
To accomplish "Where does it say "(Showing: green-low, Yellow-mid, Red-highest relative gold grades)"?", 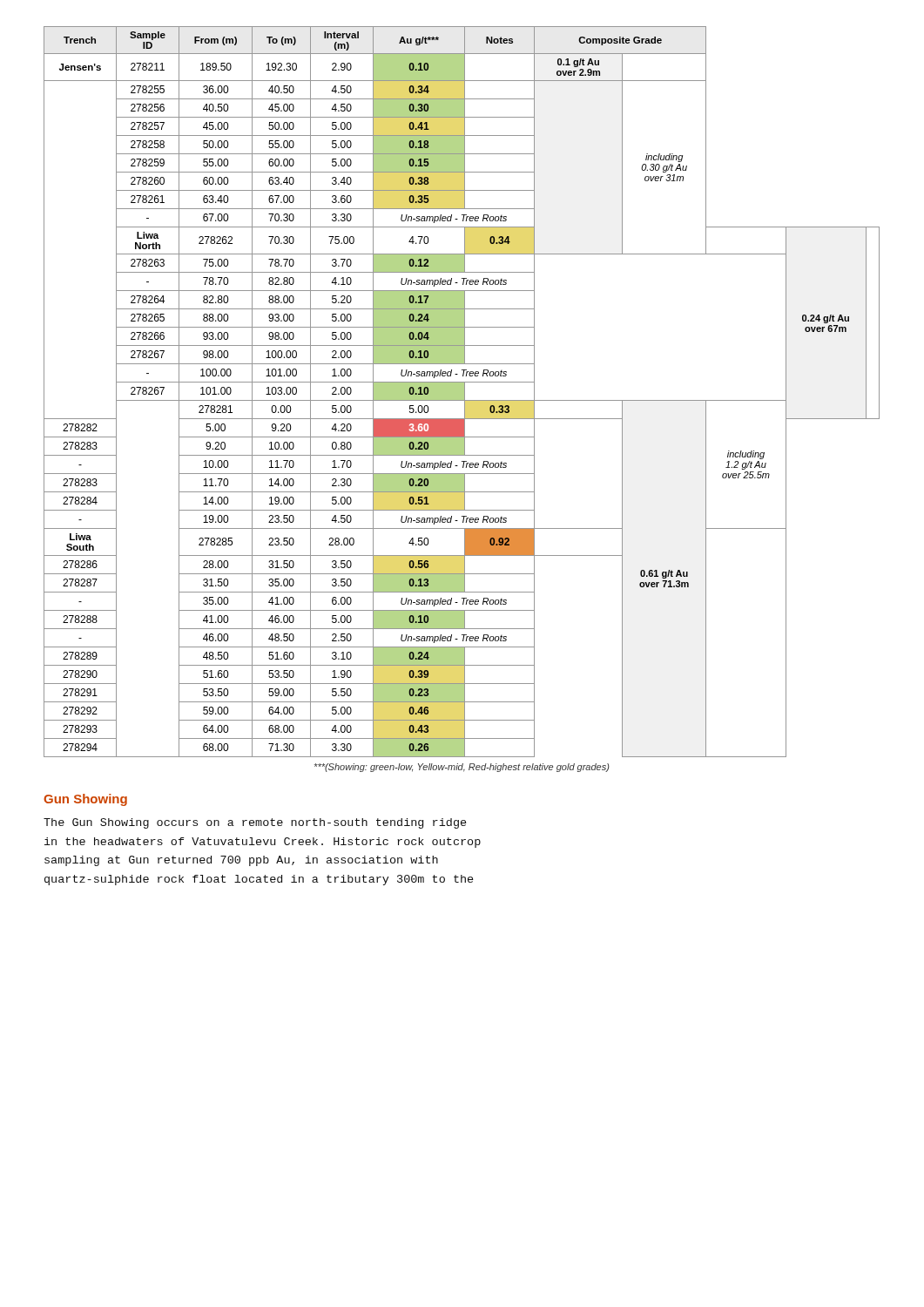I will pos(462,767).
